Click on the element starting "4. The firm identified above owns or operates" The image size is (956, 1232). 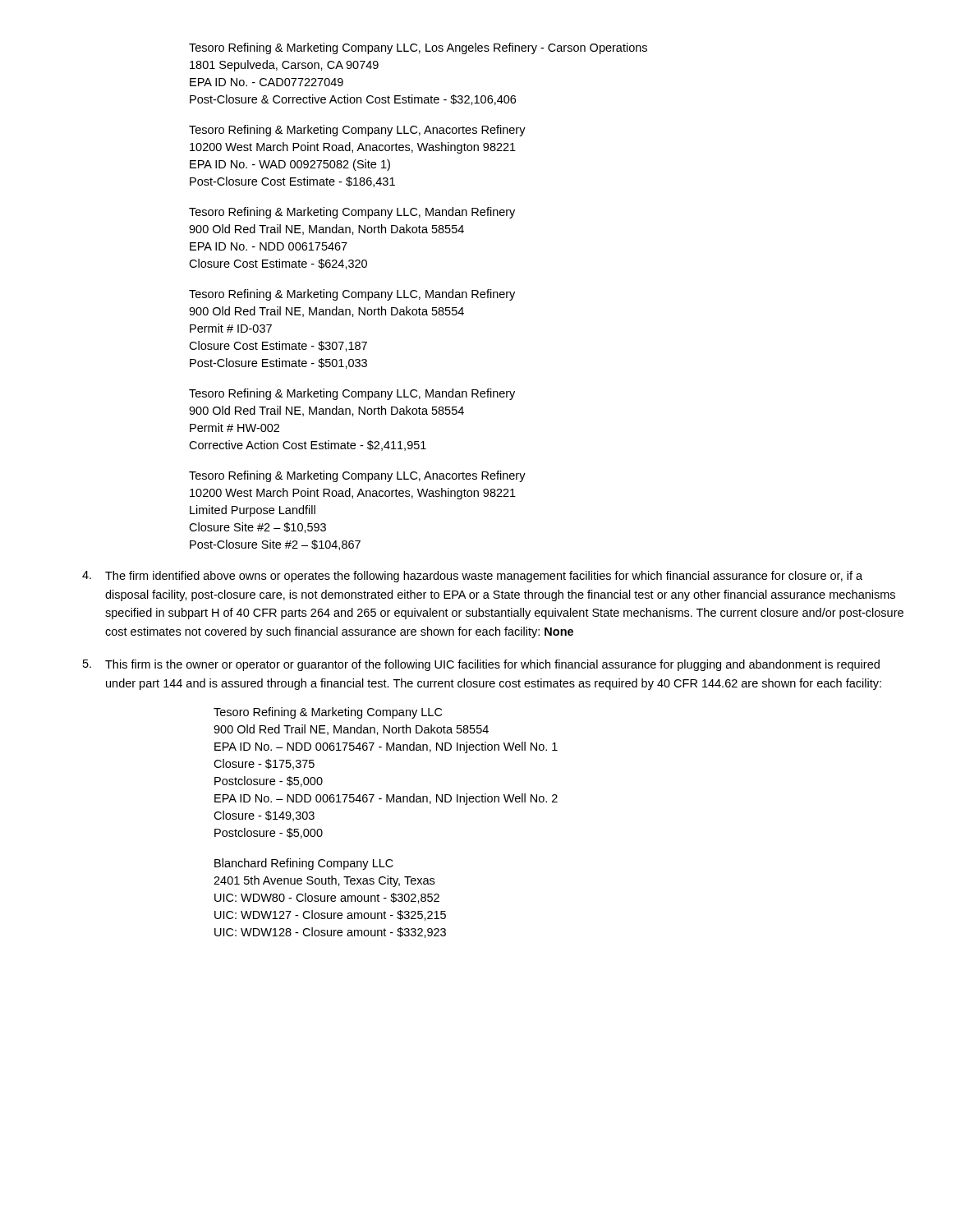(x=494, y=604)
